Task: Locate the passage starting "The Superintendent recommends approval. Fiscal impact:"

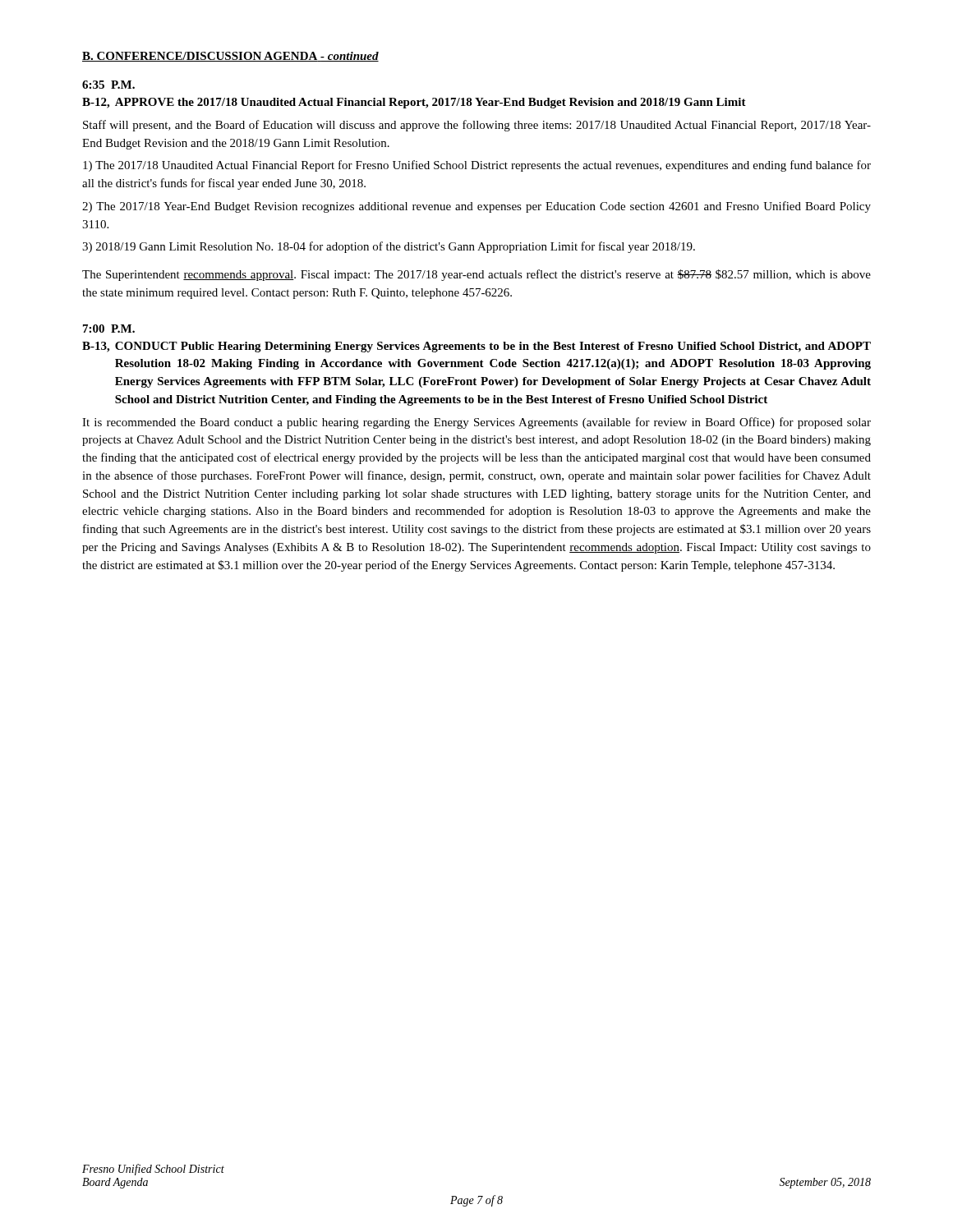Action: tap(476, 283)
